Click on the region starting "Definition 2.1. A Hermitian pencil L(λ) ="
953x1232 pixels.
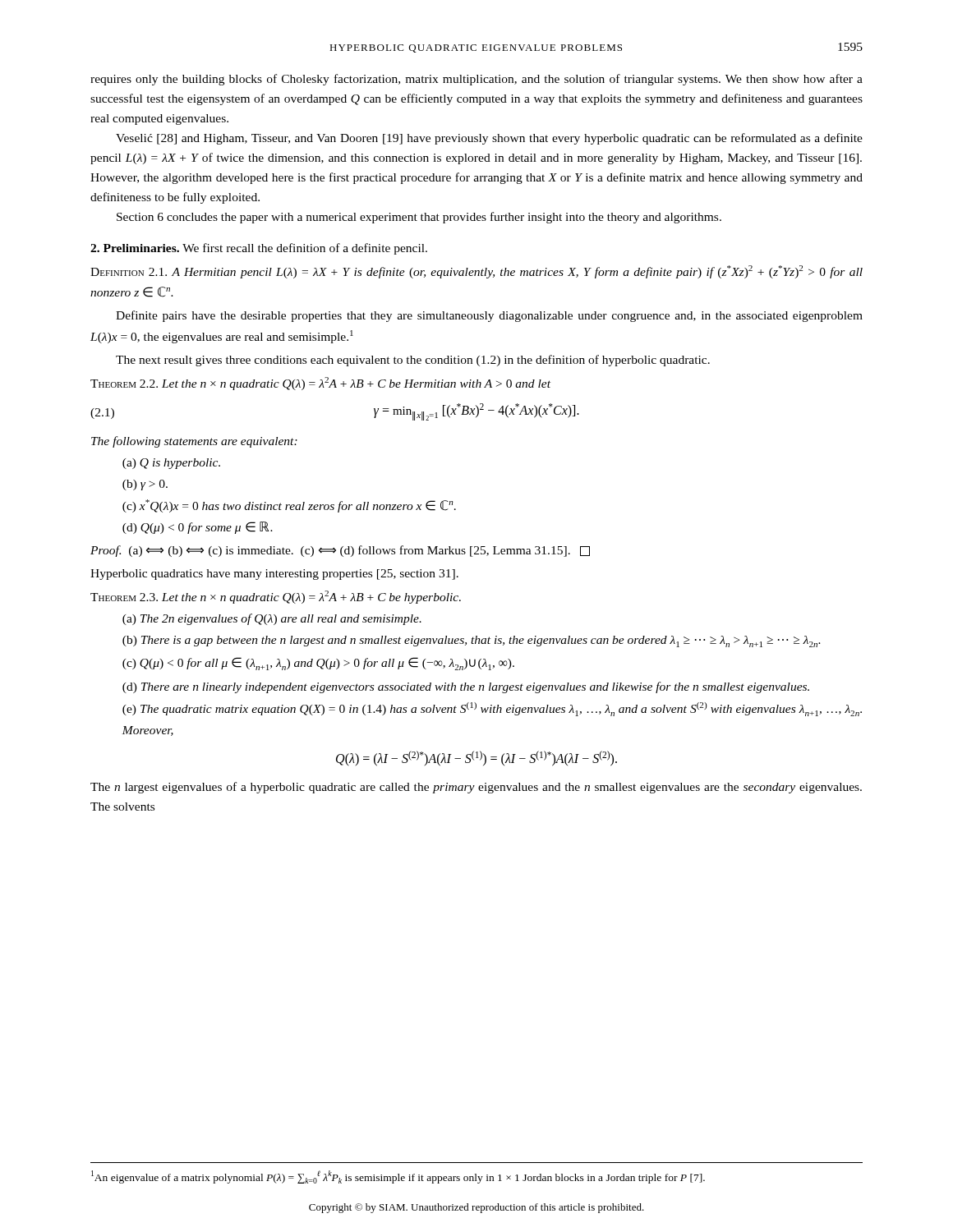click(476, 282)
